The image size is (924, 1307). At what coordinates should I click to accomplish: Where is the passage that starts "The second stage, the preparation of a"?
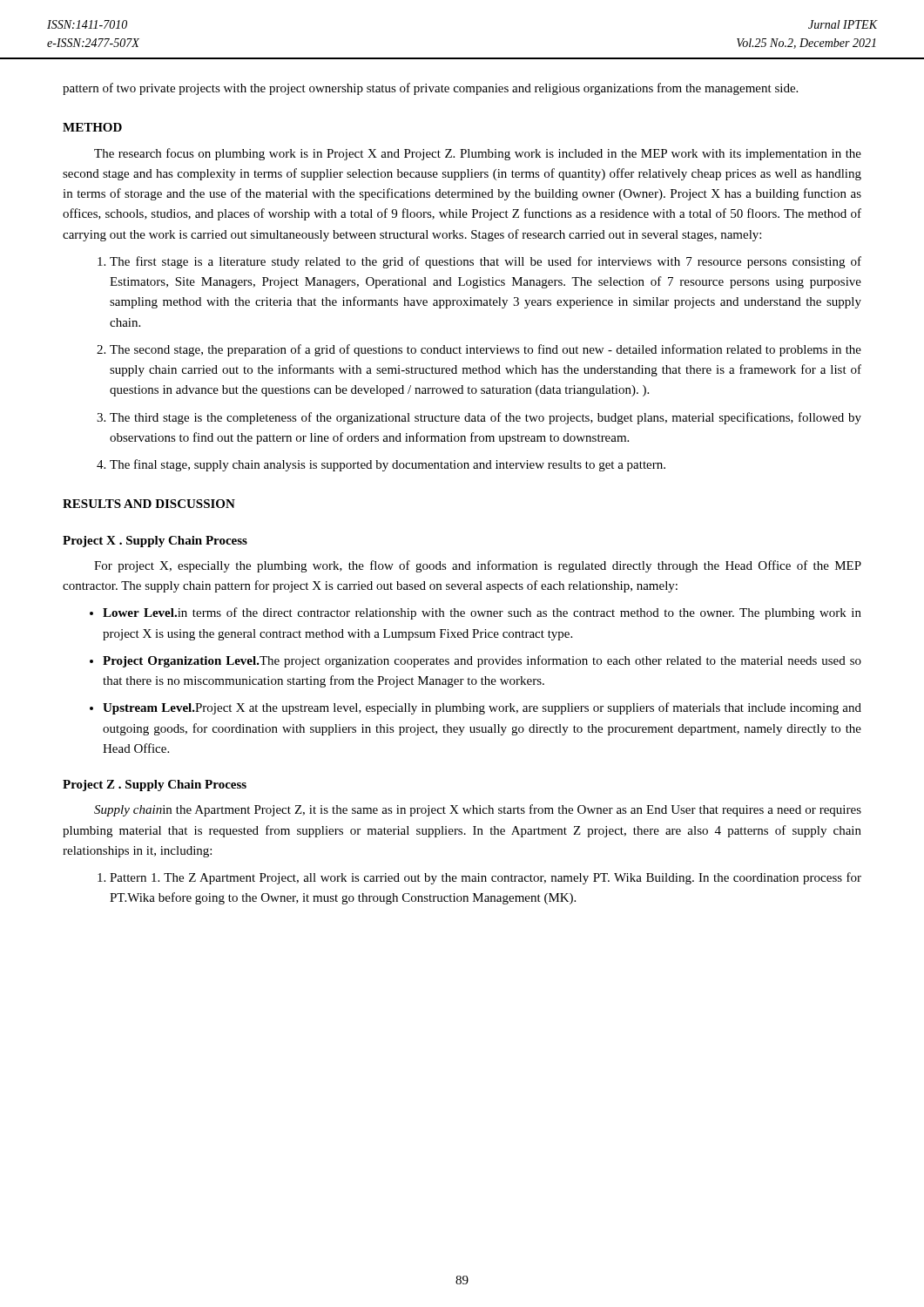(x=486, y=369)
